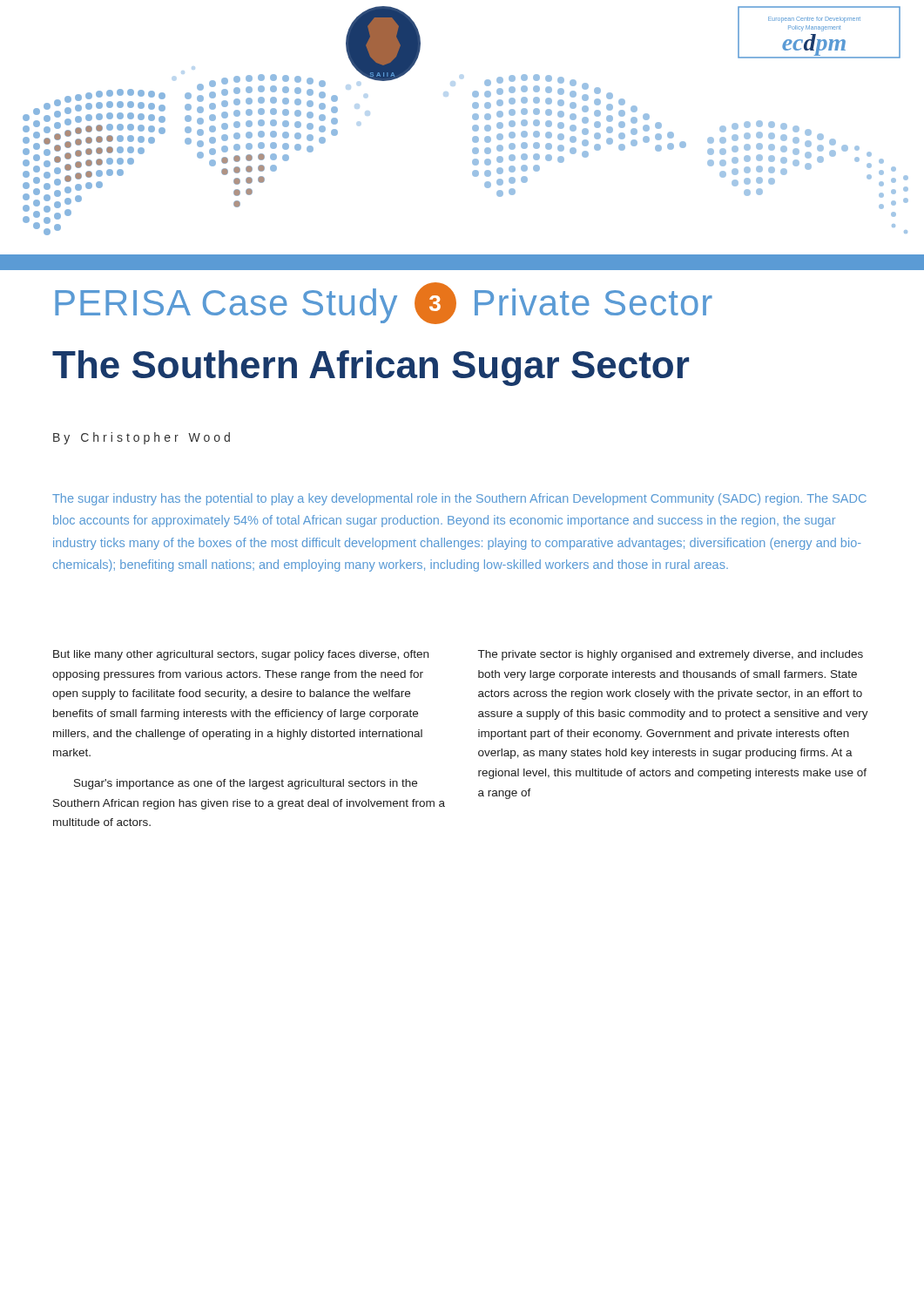Click on the text block containing "The sugar industry has the potential to"
The height and width of the screenshot is (1307, 924).
462,532
